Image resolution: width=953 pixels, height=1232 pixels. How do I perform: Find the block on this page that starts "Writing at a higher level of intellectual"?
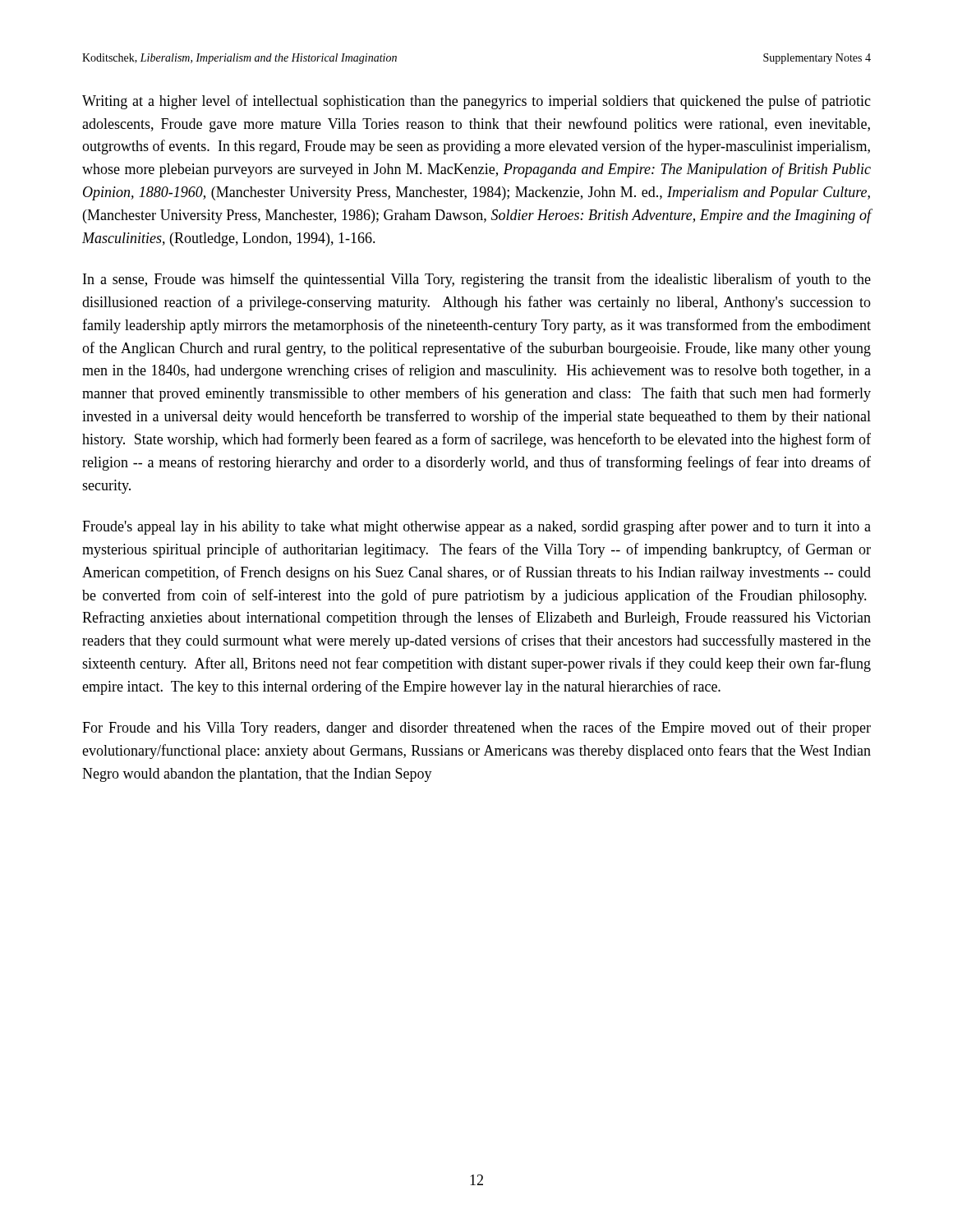[476, 169]
